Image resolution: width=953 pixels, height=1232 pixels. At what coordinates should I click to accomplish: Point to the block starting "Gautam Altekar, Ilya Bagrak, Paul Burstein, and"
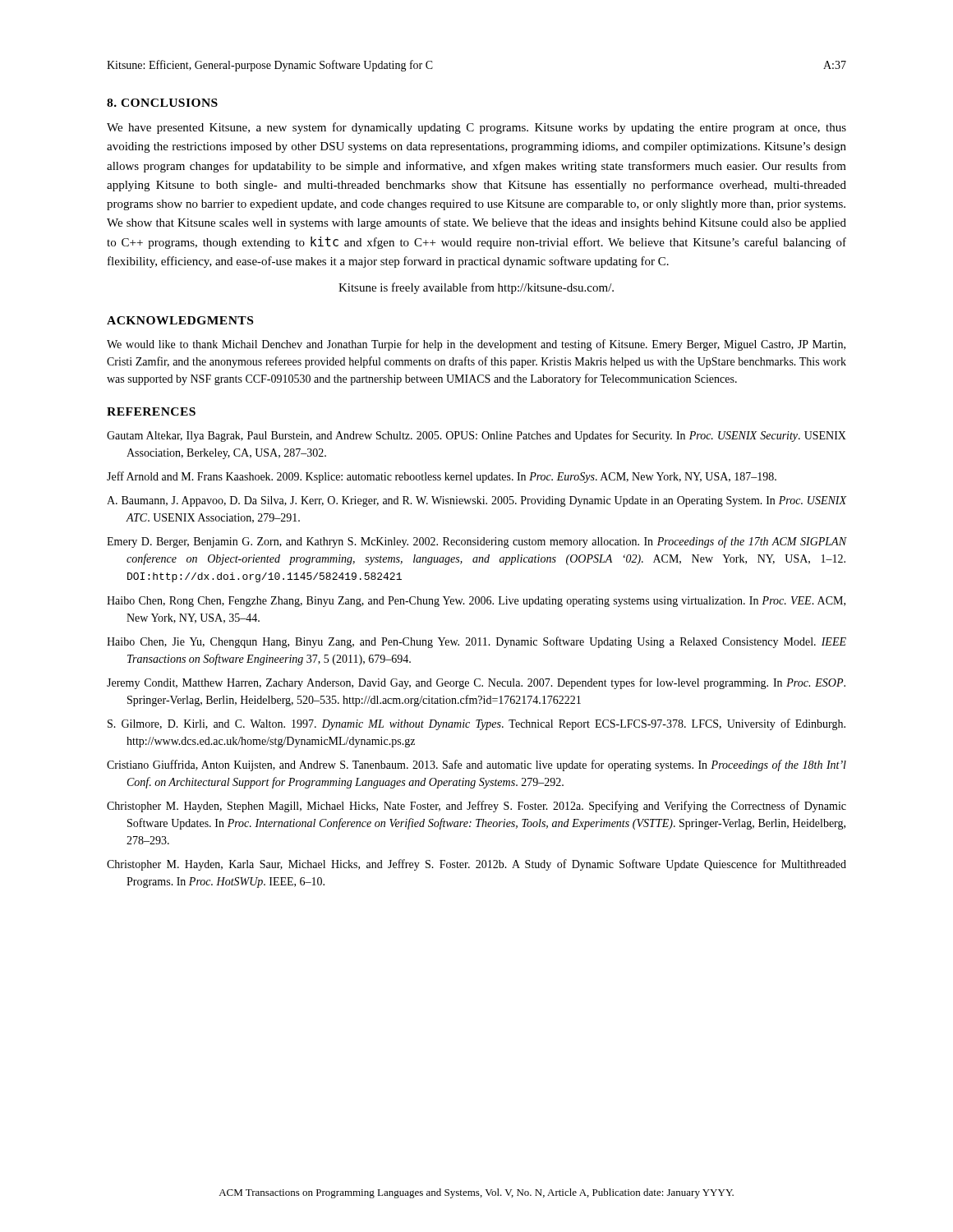coord(476,444)
